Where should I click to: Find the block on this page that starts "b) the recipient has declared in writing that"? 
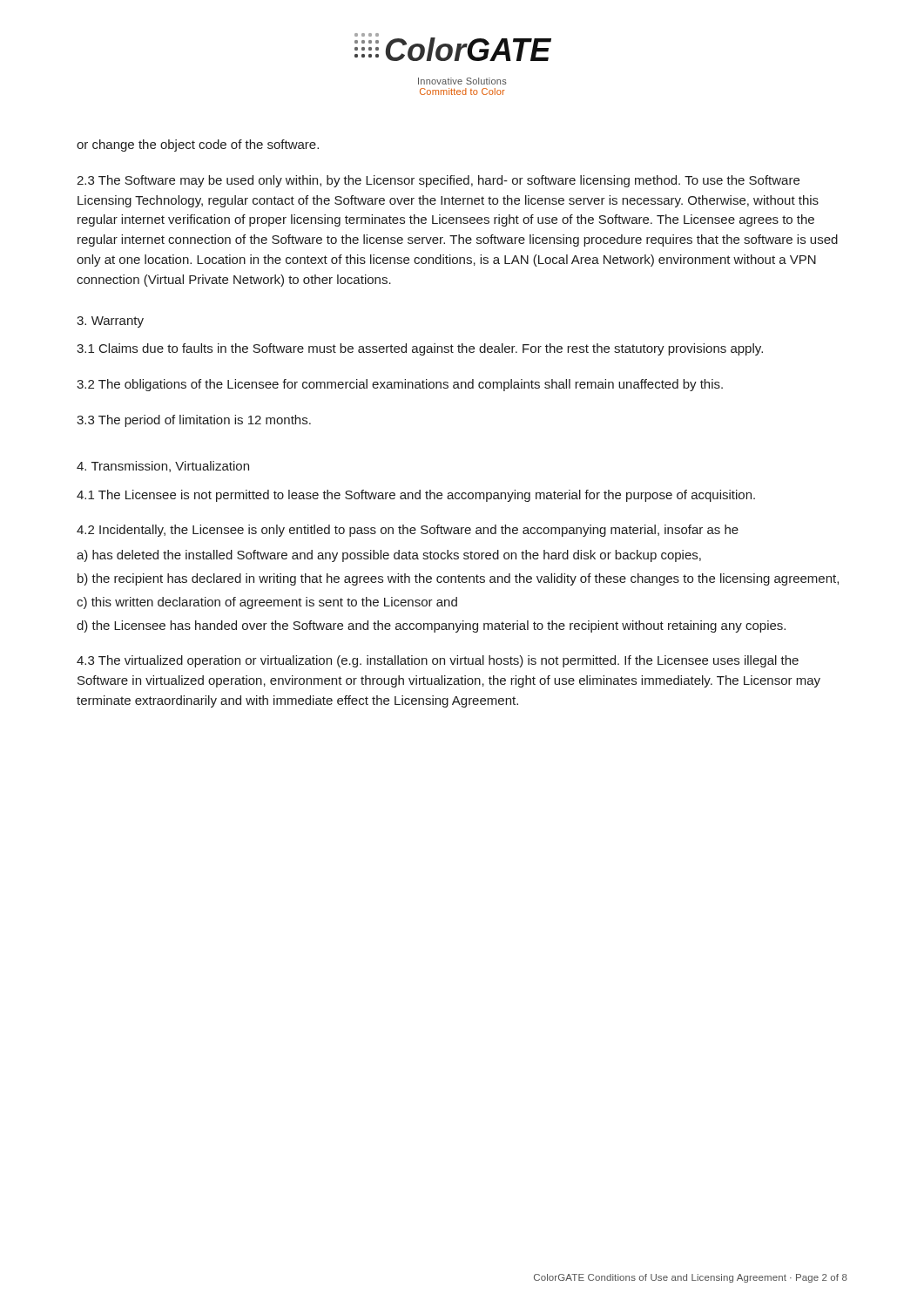458,578
